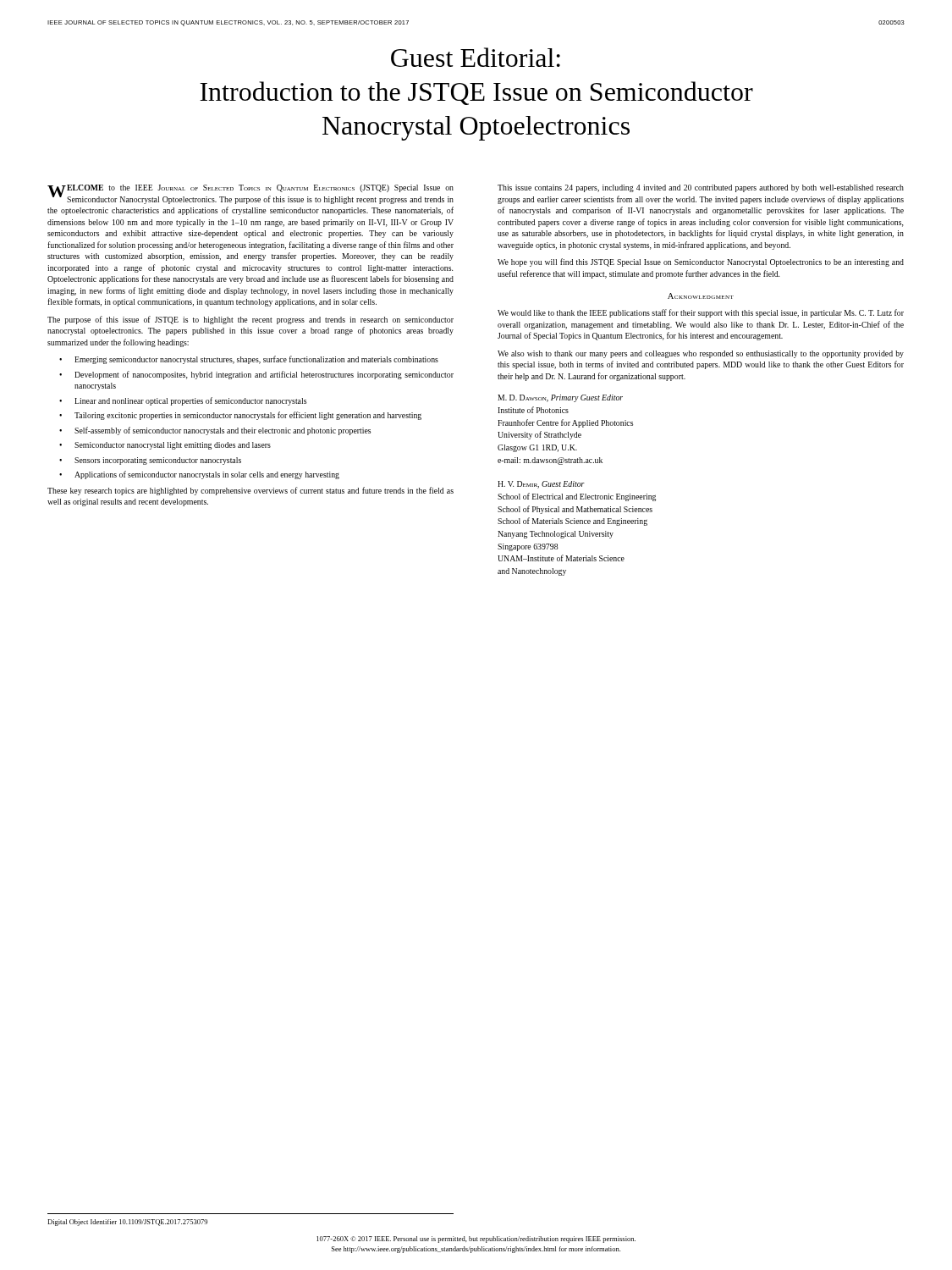Image resolution: width=952 pixels, height=1270 pixels.
Task: Where is the passage that starts "Digital Object Identifier"?
Action: [128, 1222]
